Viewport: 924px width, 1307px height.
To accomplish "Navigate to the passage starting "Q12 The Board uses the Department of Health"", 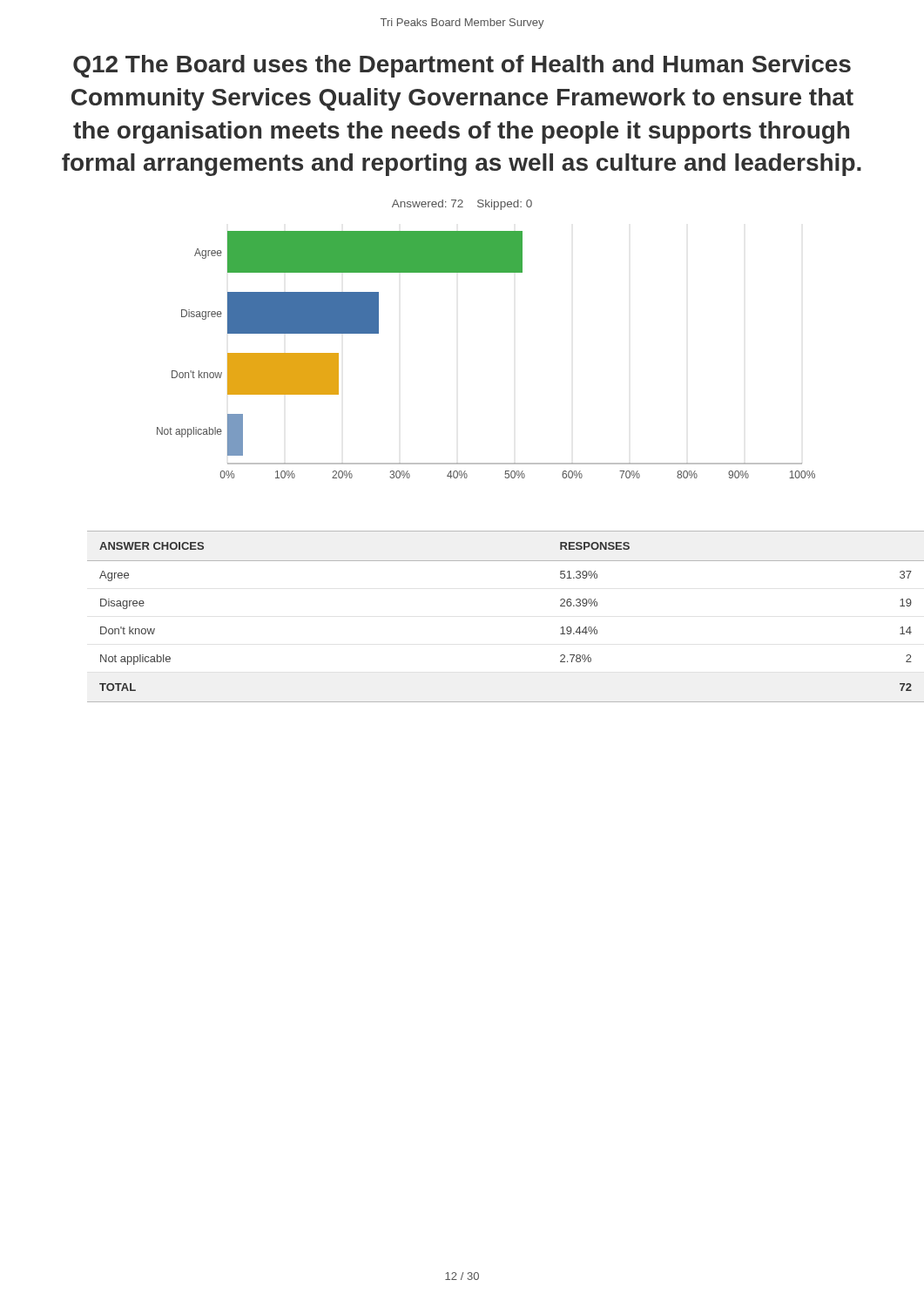I will (x=462, y=113).
